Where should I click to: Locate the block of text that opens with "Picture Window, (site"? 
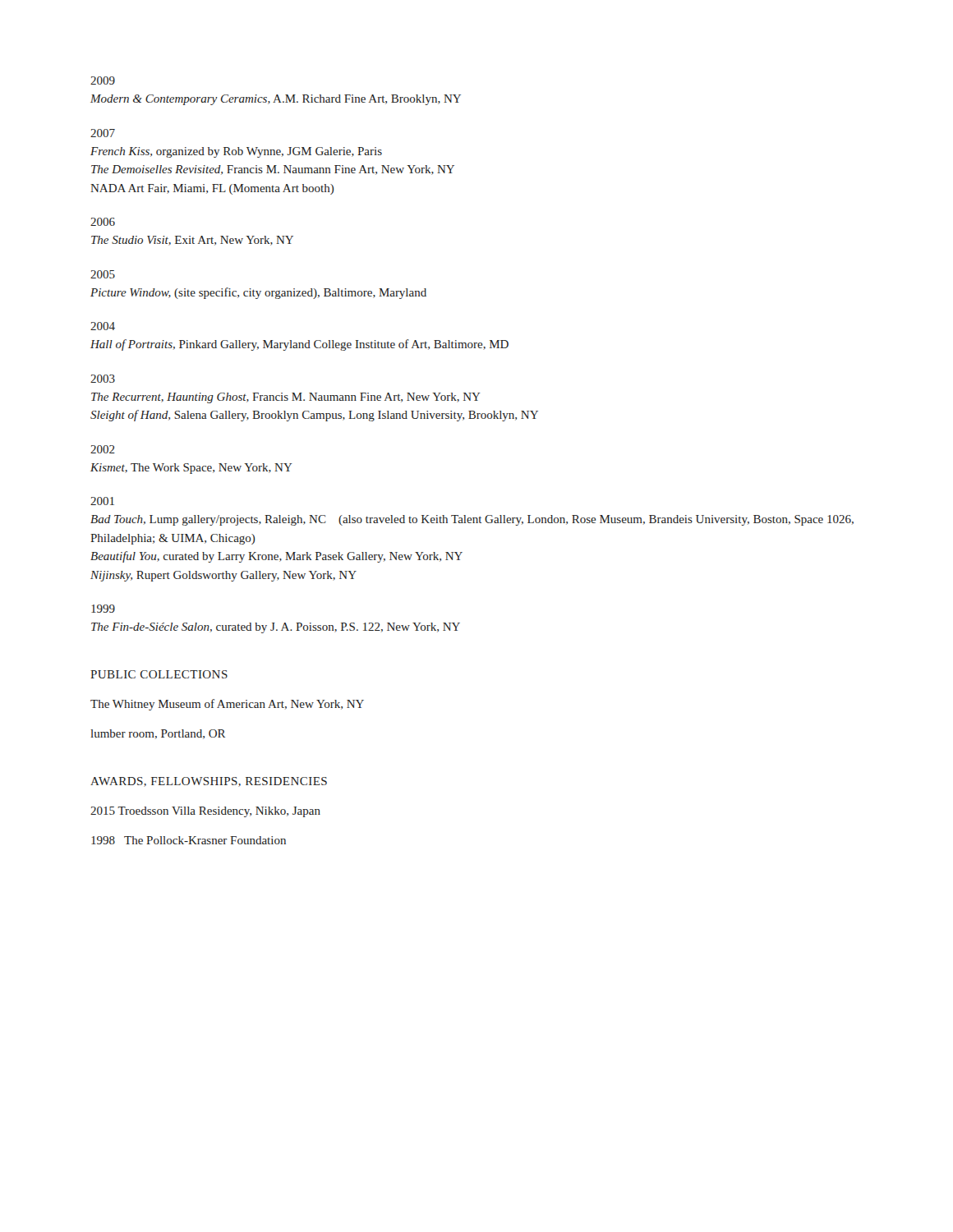258,292
